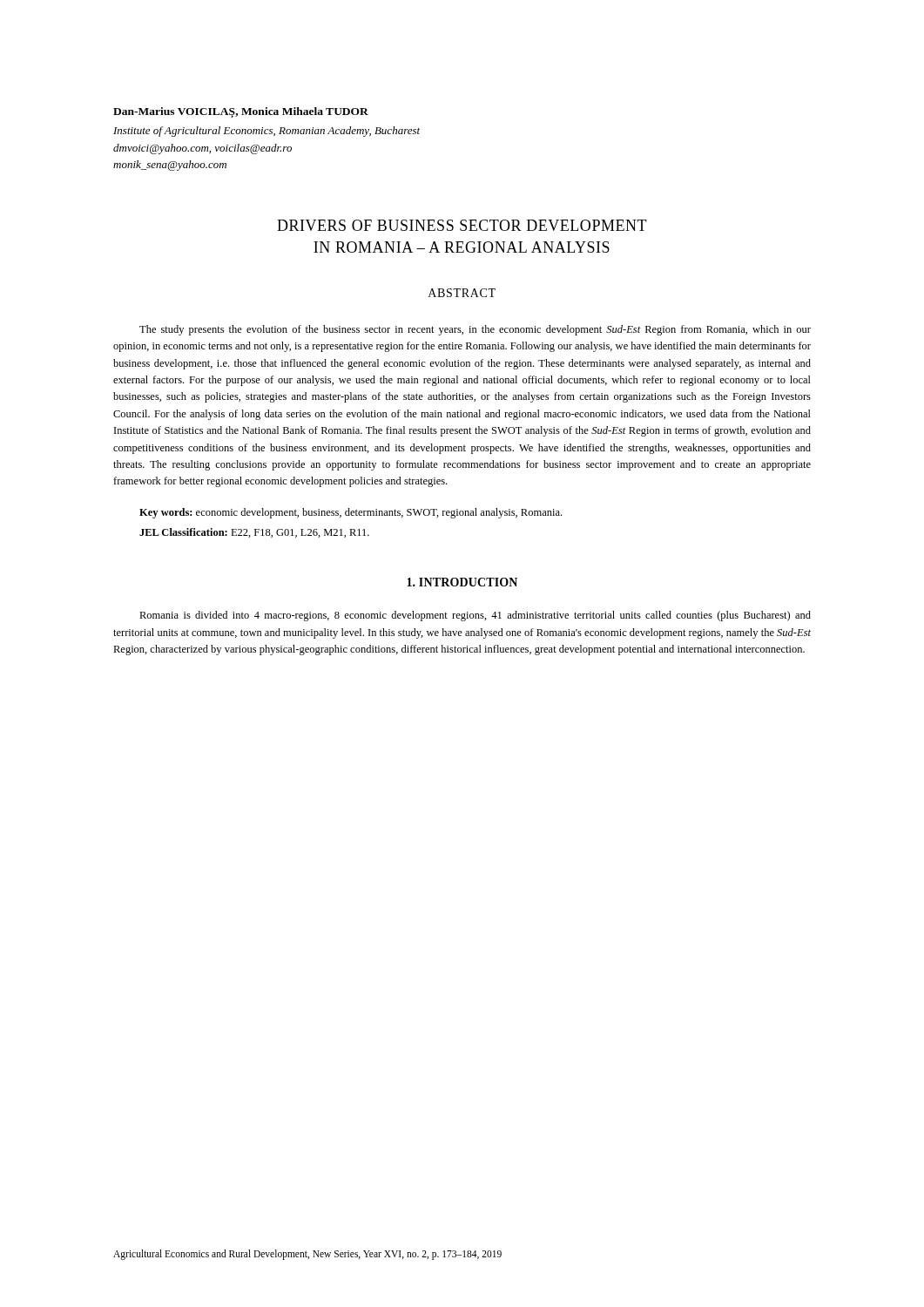Viewport: 924px width, 1307px height.
Task: Select the block starting "JEL Classification: E22, F18, G01, L26, M21,"
Action: [x=255, y=532]
